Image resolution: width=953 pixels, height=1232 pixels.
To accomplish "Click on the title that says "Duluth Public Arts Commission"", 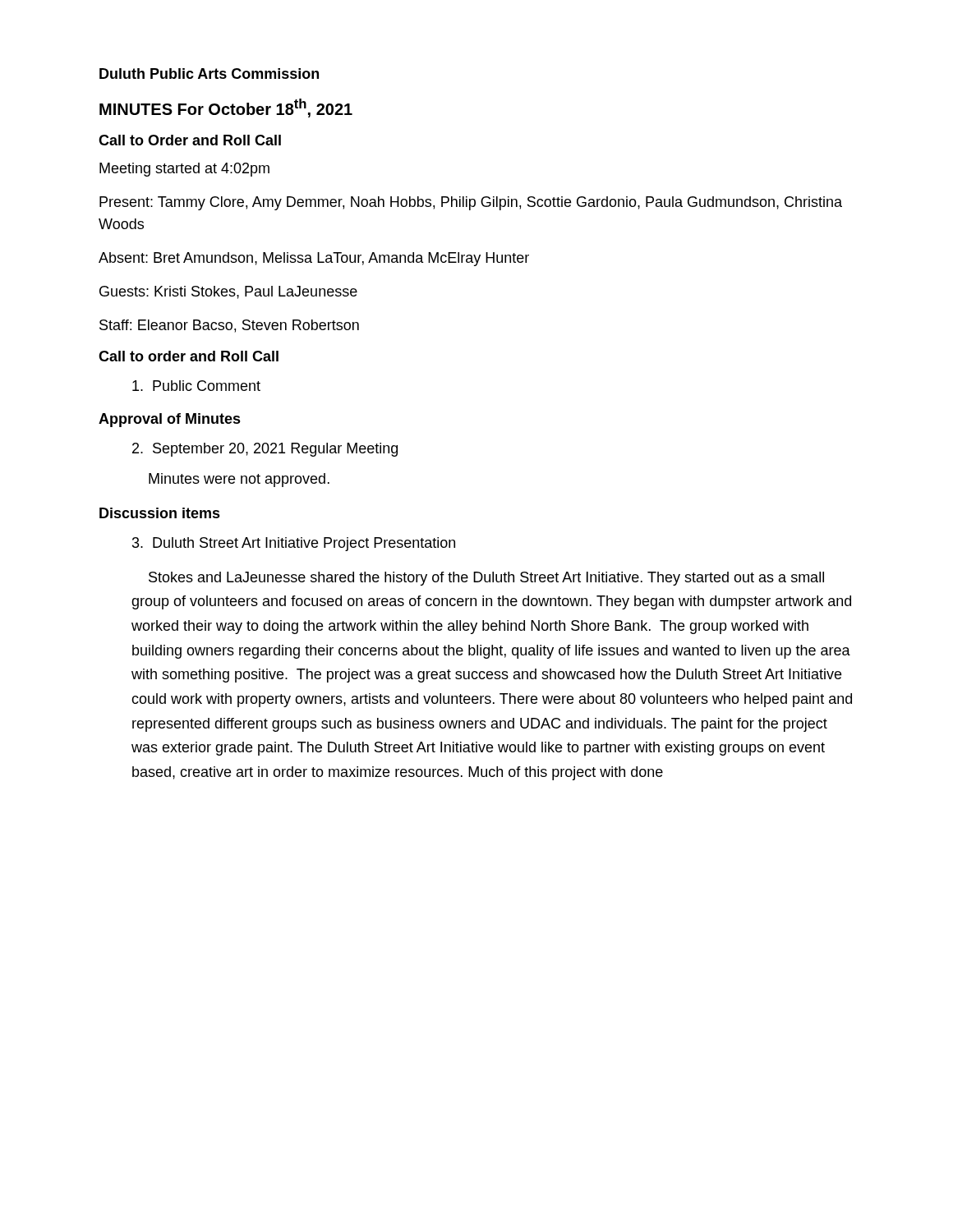I will coord(209,74).
